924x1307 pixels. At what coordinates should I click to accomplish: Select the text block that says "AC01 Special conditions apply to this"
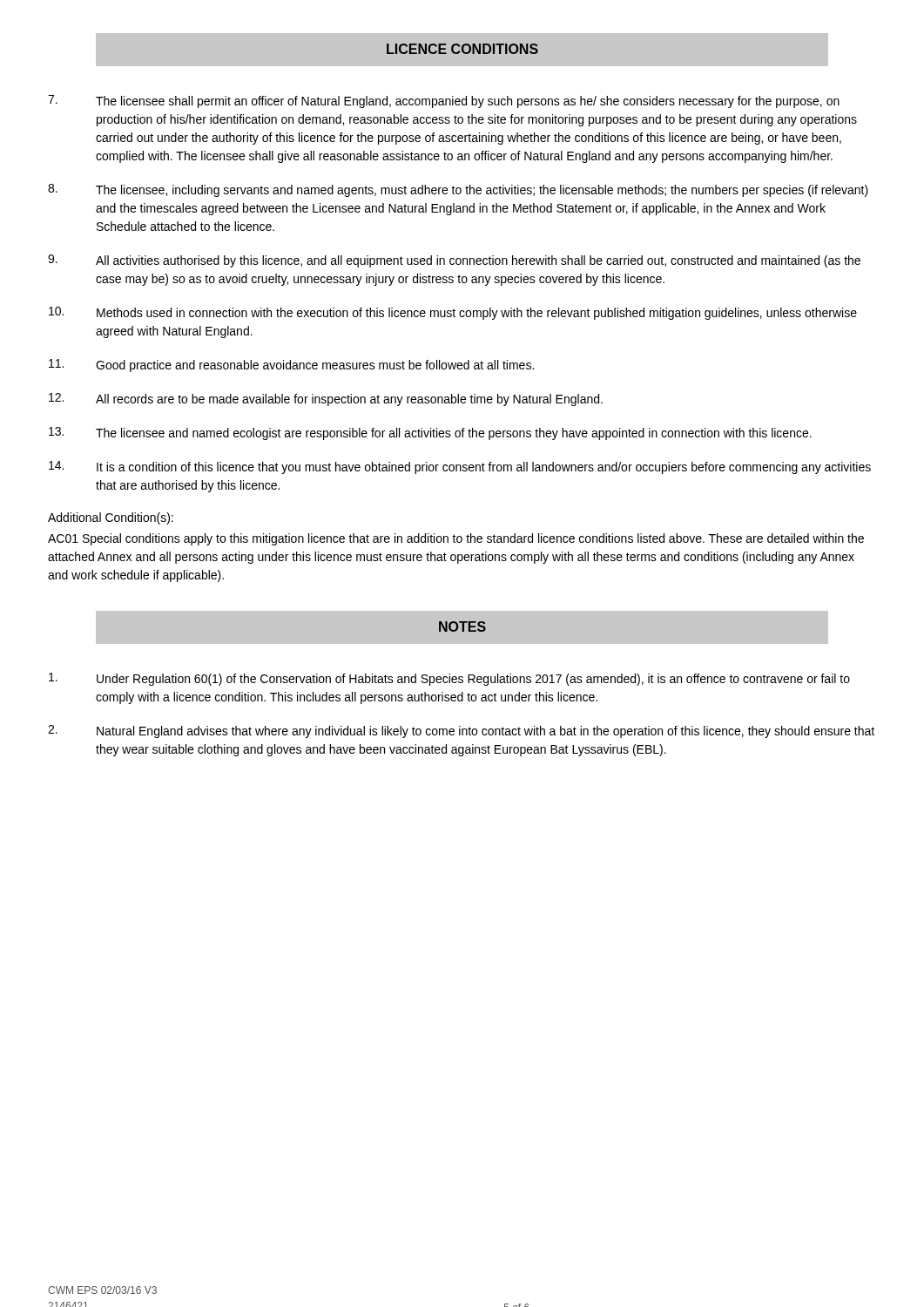point(456,557)
